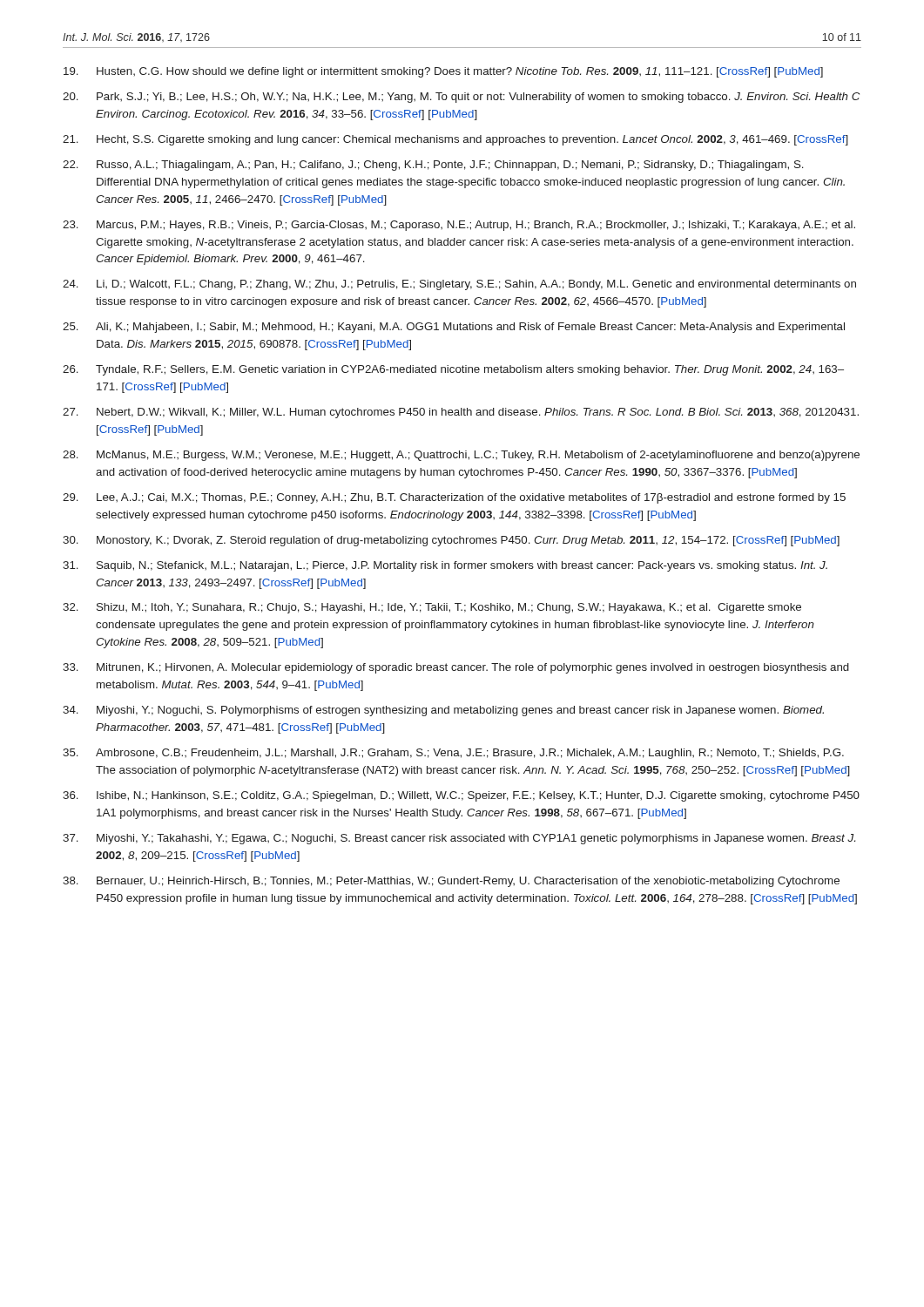Navigate to the element starting "26. Tyndale, R.F.; Sellers,"
This screenshot has height=1307, width=924.
click(x=462, y=378)
